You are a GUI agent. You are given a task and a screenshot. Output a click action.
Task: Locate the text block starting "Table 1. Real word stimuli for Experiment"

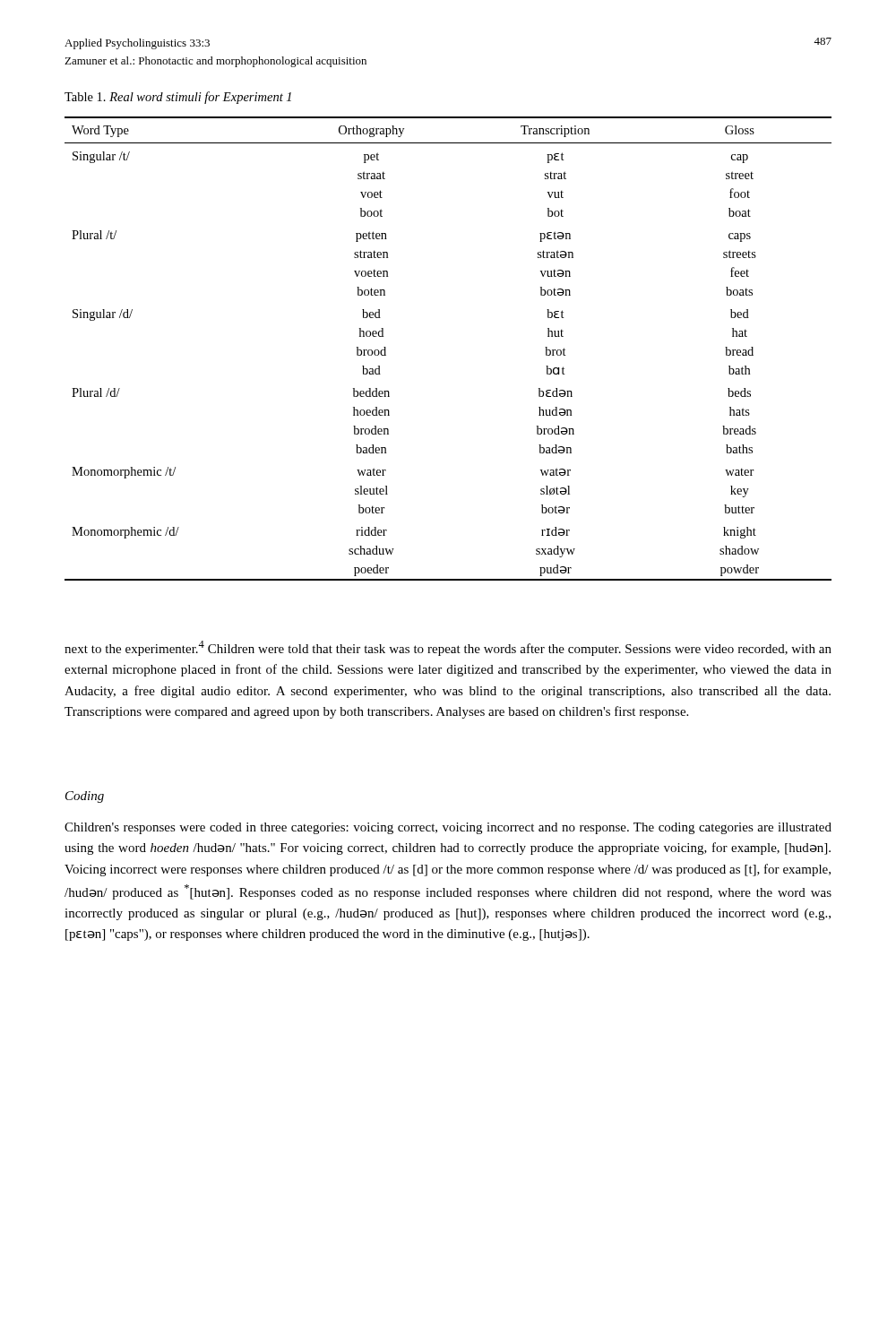tap(179, 97)
